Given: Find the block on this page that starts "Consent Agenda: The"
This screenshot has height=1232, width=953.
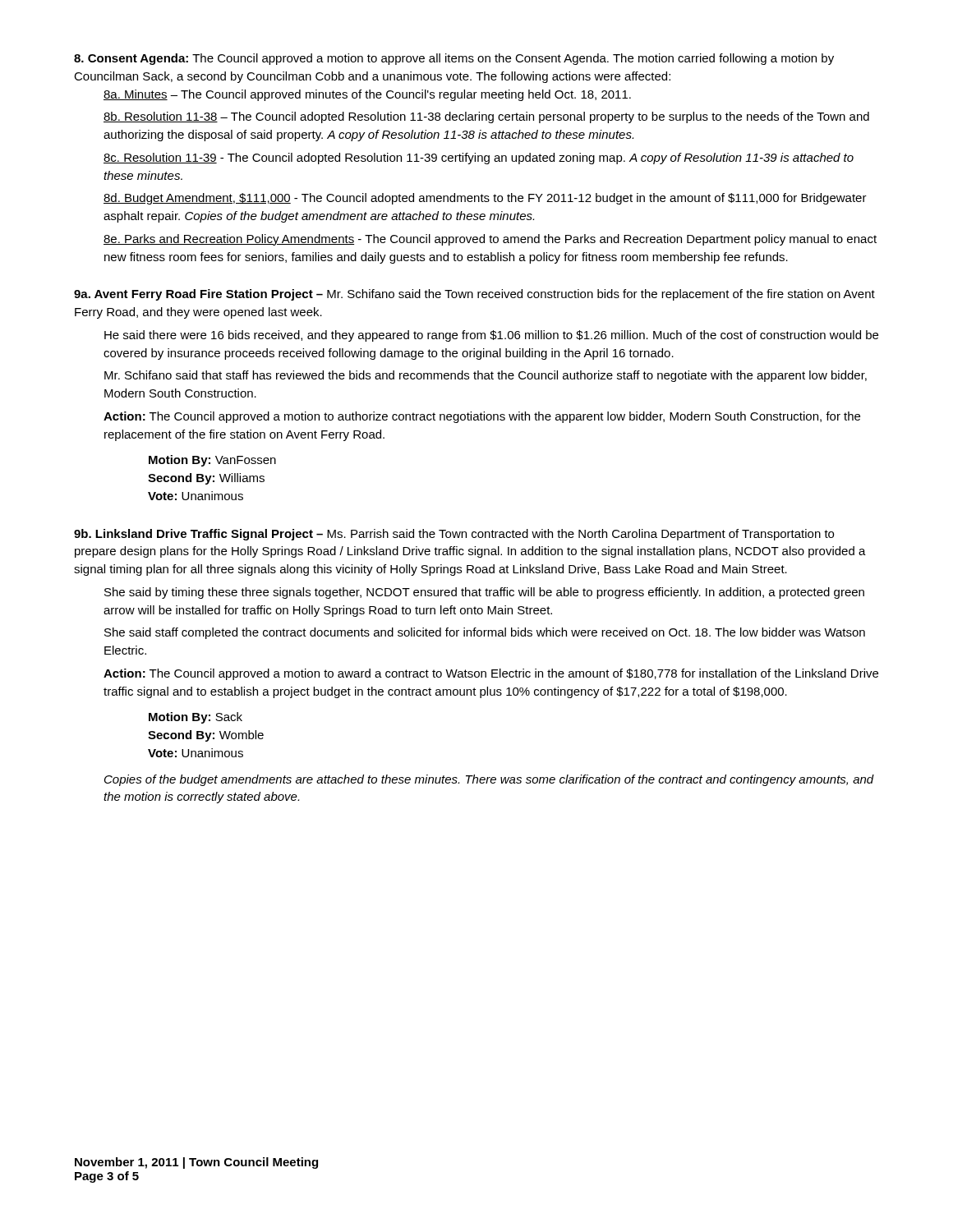Looking at the screenshot, I should (476, 157).
